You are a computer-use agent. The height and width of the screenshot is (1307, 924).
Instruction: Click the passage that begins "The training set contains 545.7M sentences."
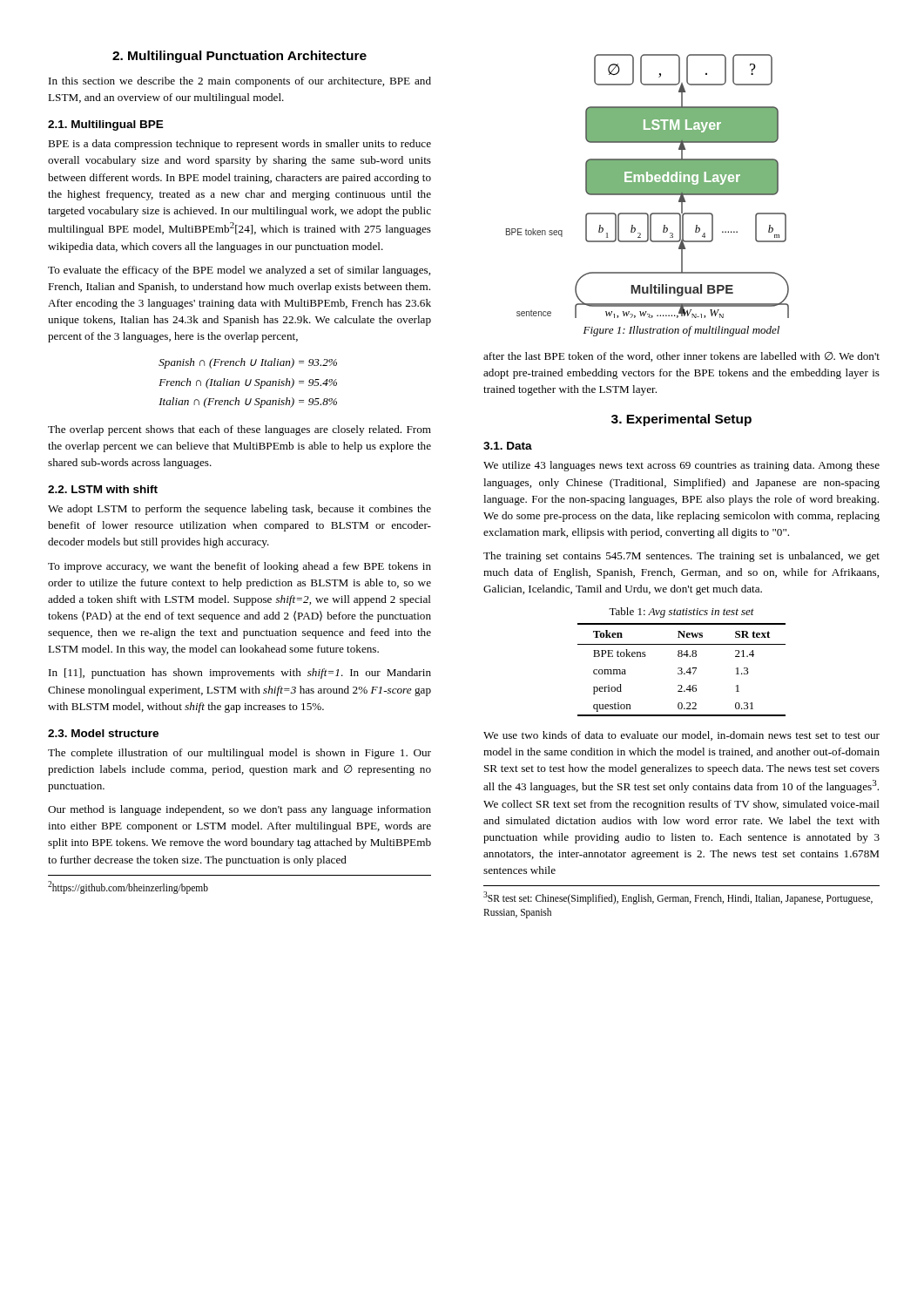pyautogui.click(x=681, y=572)
